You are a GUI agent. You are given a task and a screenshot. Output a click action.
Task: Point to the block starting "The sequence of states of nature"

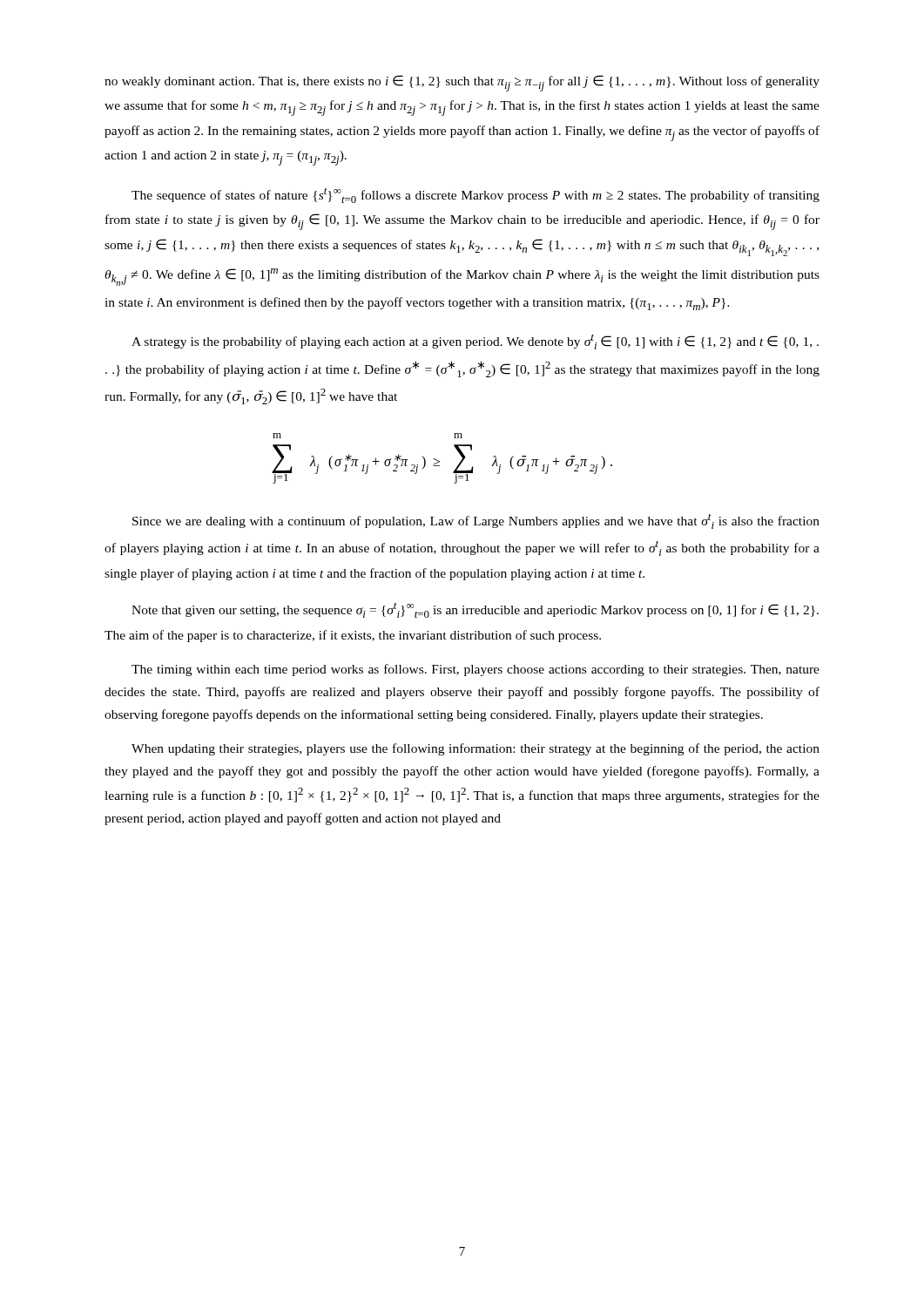pos(462,248)
